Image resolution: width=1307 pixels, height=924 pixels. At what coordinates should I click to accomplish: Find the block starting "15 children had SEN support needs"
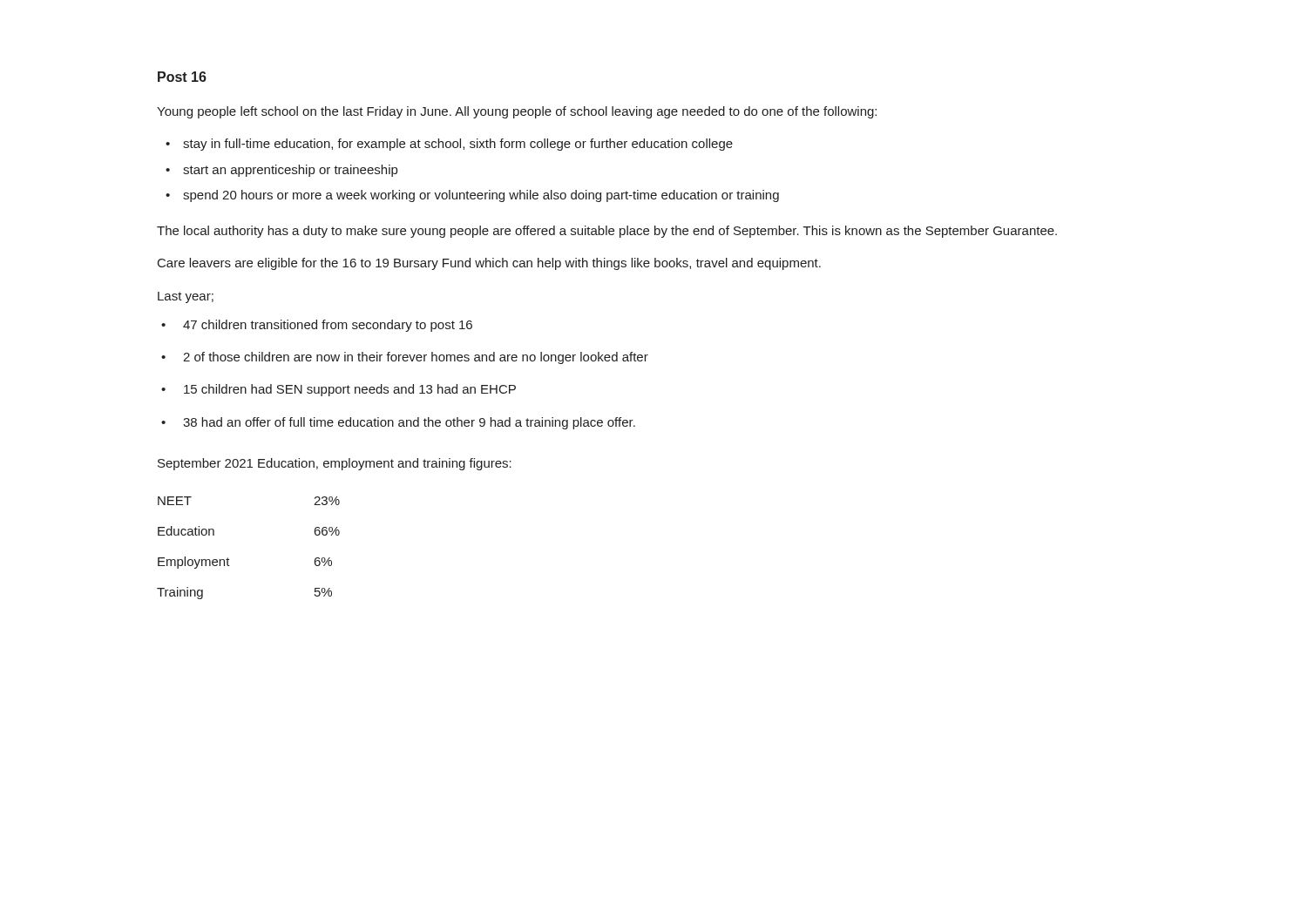coord(350,389)
